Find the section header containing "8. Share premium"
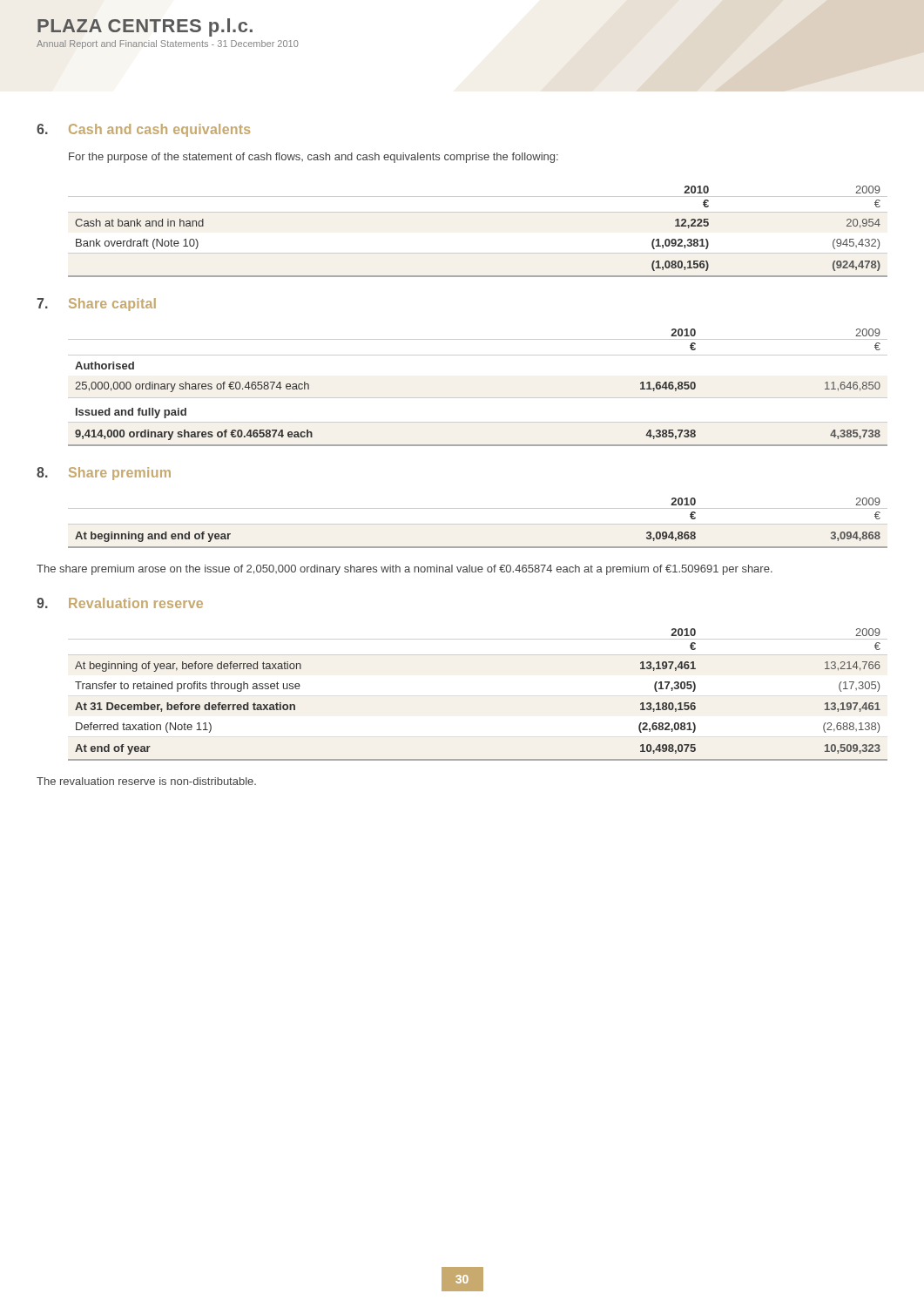Viewport: 924px width, 1307px height. click(x=104, y=473)
